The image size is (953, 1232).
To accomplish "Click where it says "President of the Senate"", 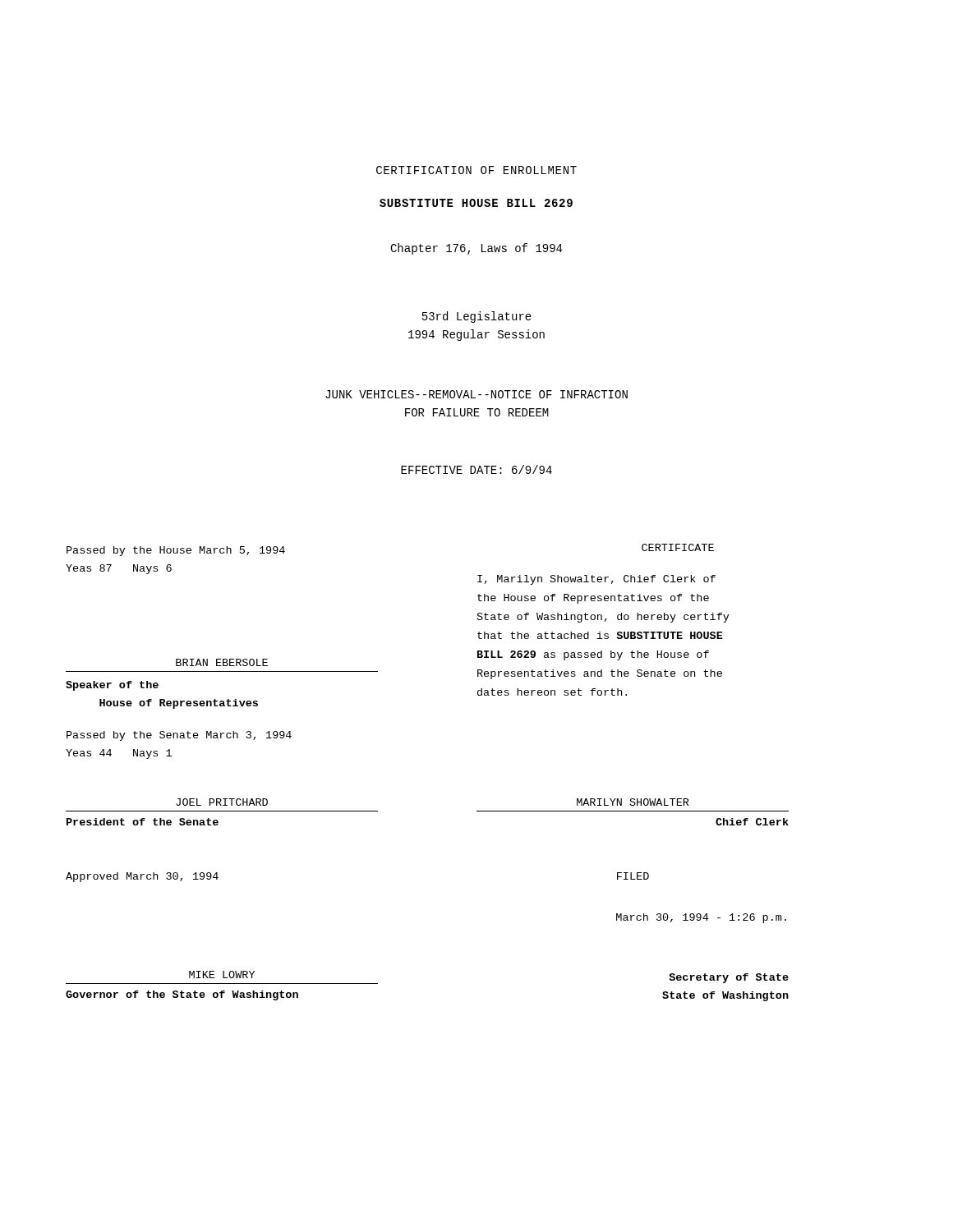I will pyautogui.click(x=142, y=823).
